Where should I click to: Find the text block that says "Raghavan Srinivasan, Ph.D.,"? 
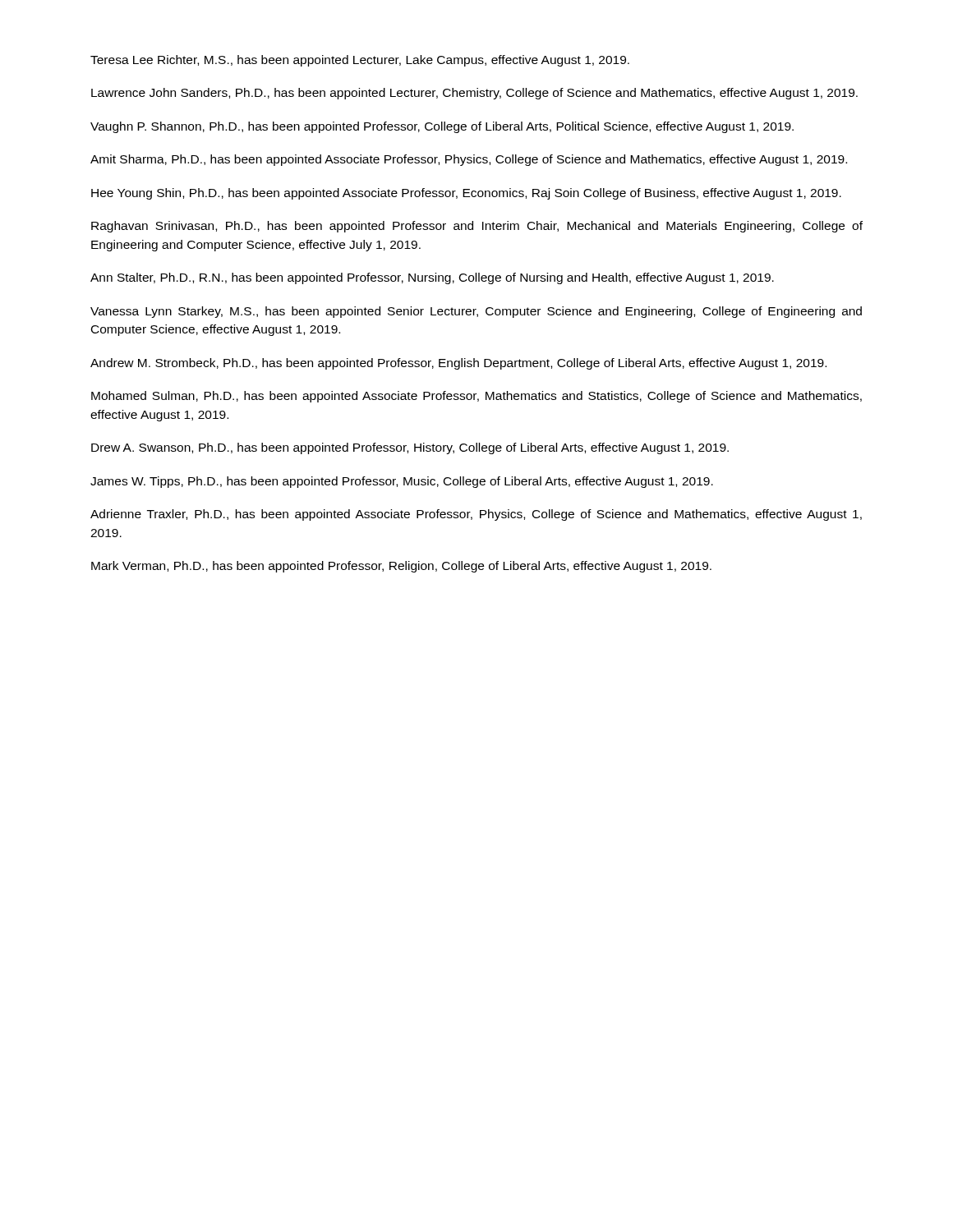tap(476, 235)
